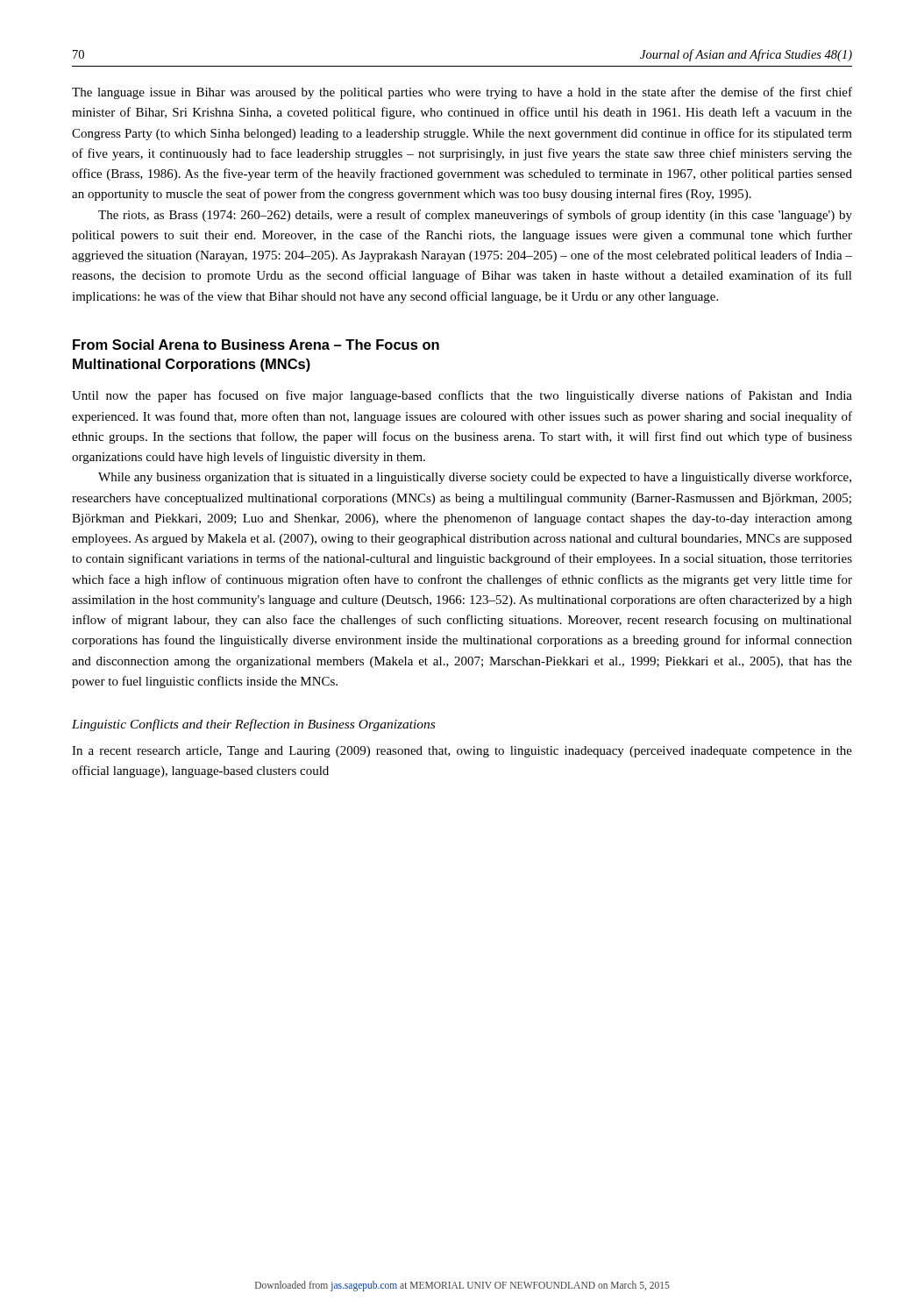
Task: Find the text block starting "The language issue in"
Action: click(x=462, y=144)
